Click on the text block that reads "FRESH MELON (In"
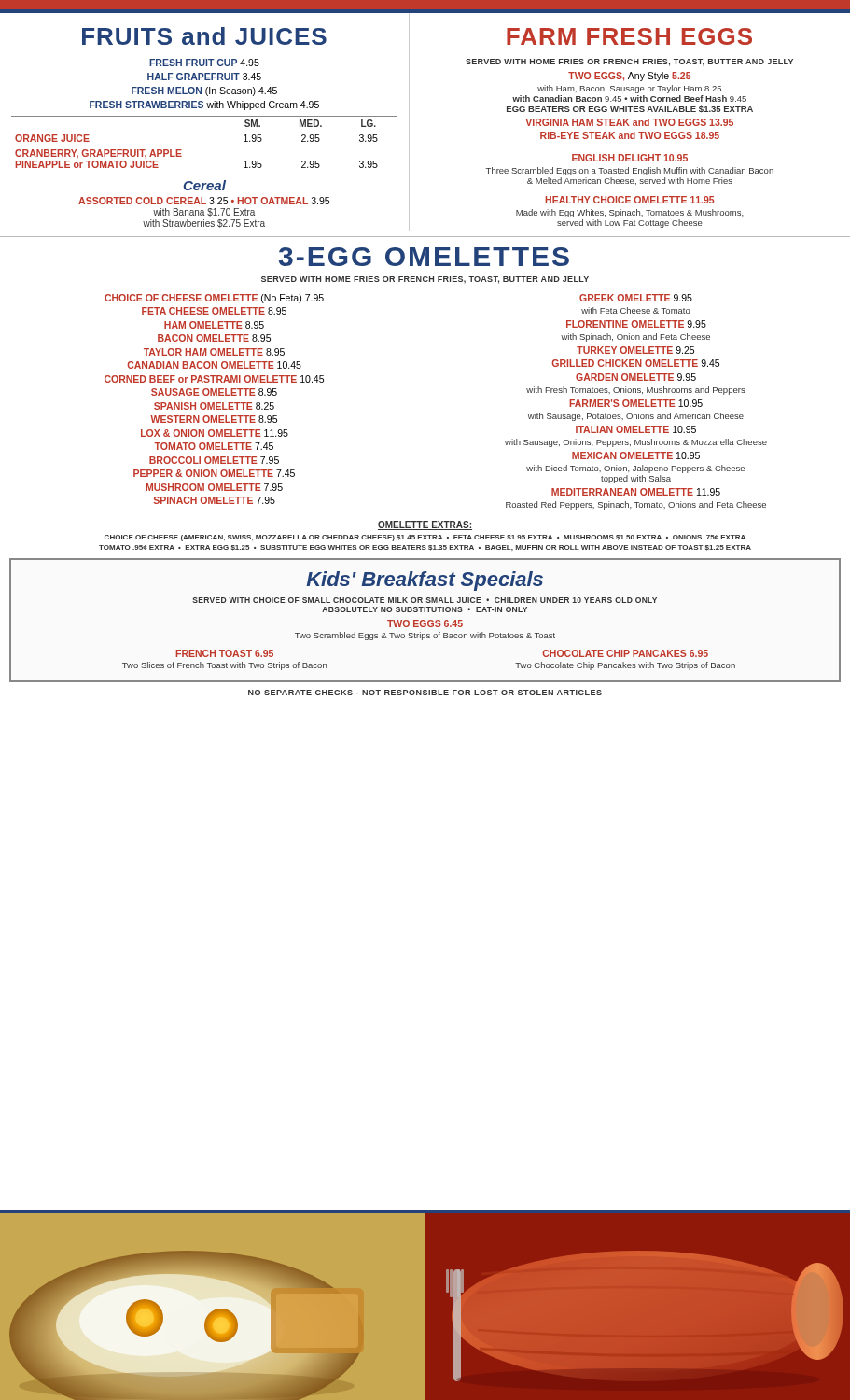850x1400 pixels. [x=204, y=91]
